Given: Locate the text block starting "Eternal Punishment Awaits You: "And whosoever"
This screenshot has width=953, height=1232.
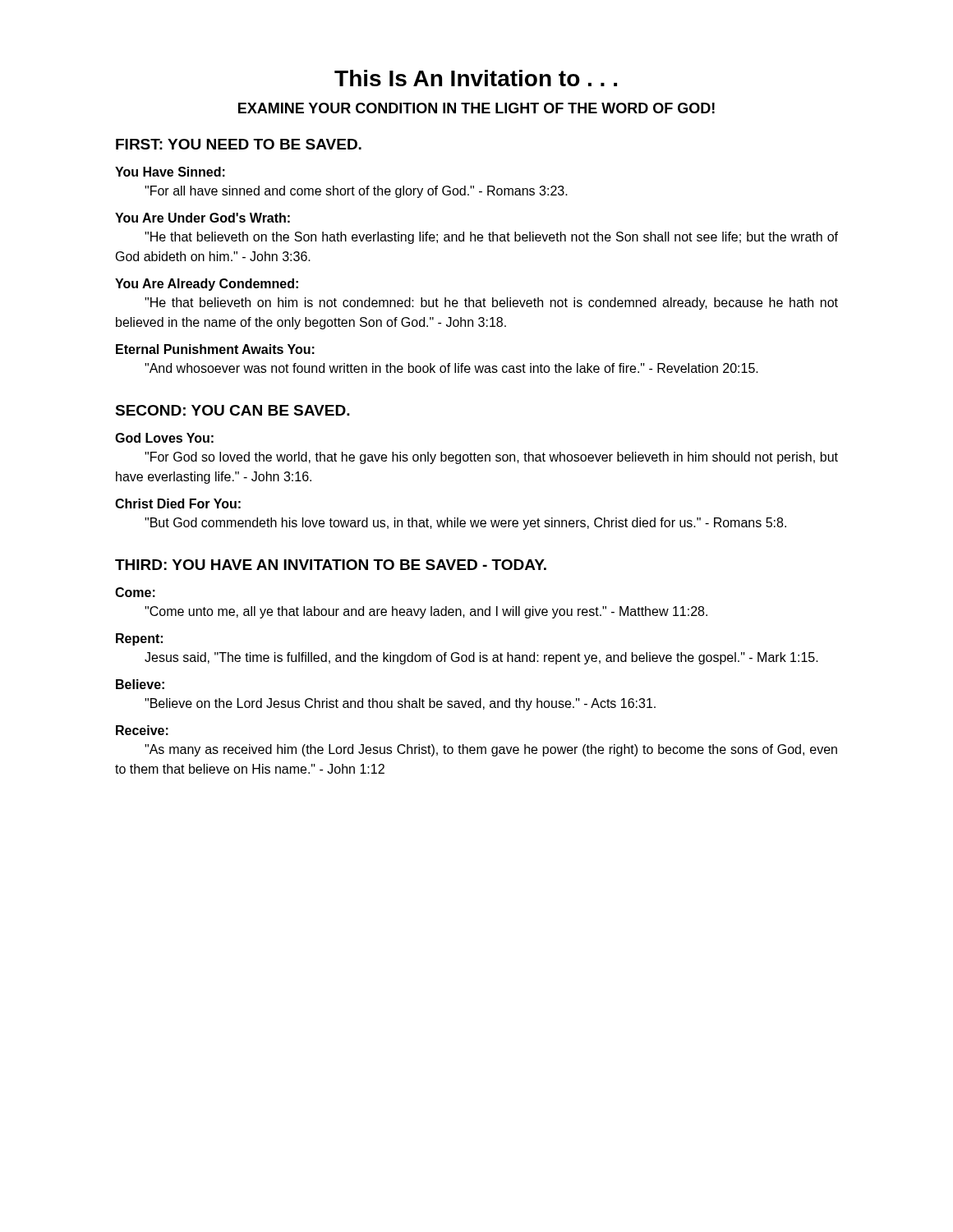Looking at the screenshot, I should click(476, 361).
